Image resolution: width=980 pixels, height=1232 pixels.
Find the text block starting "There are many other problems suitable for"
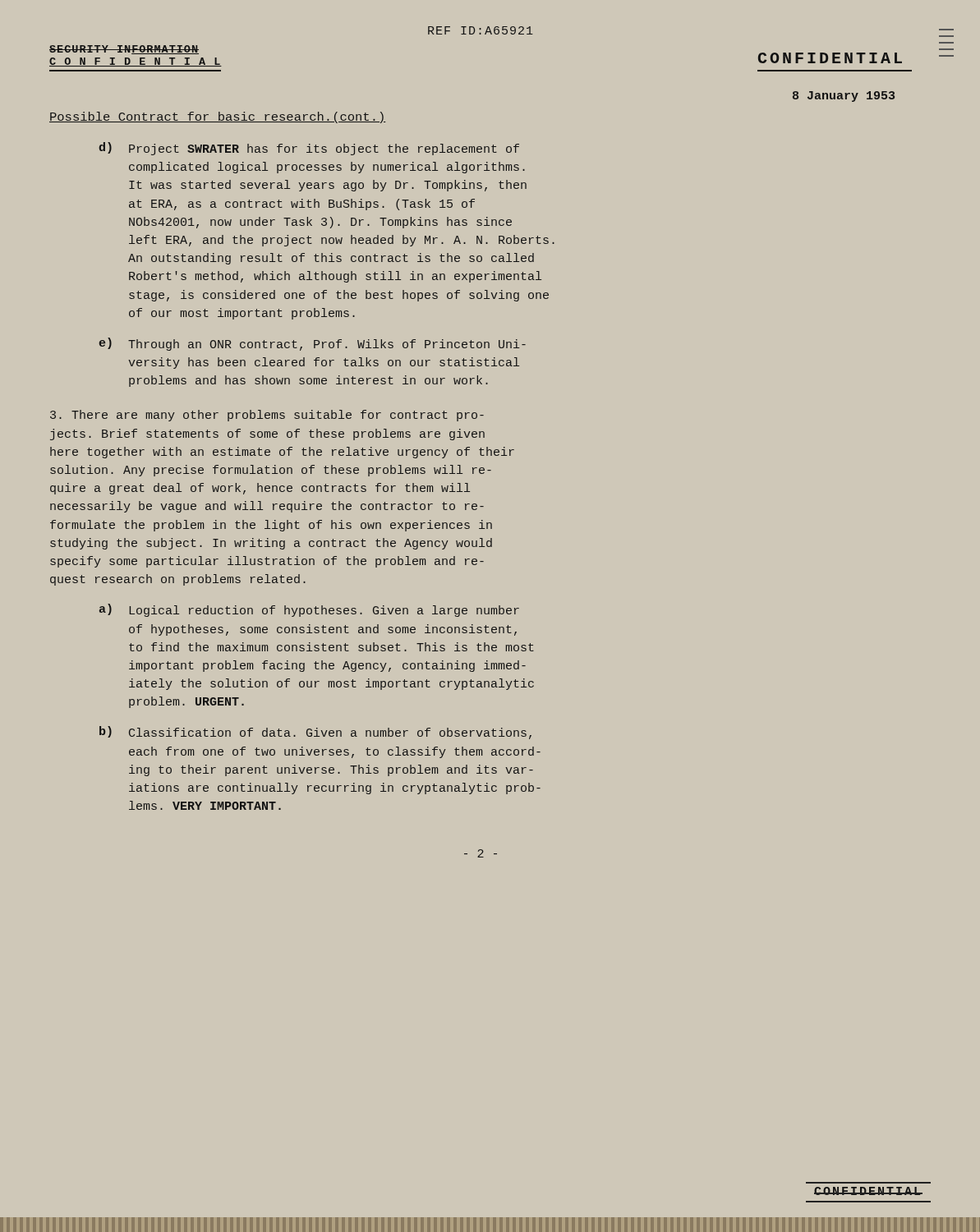282,498
